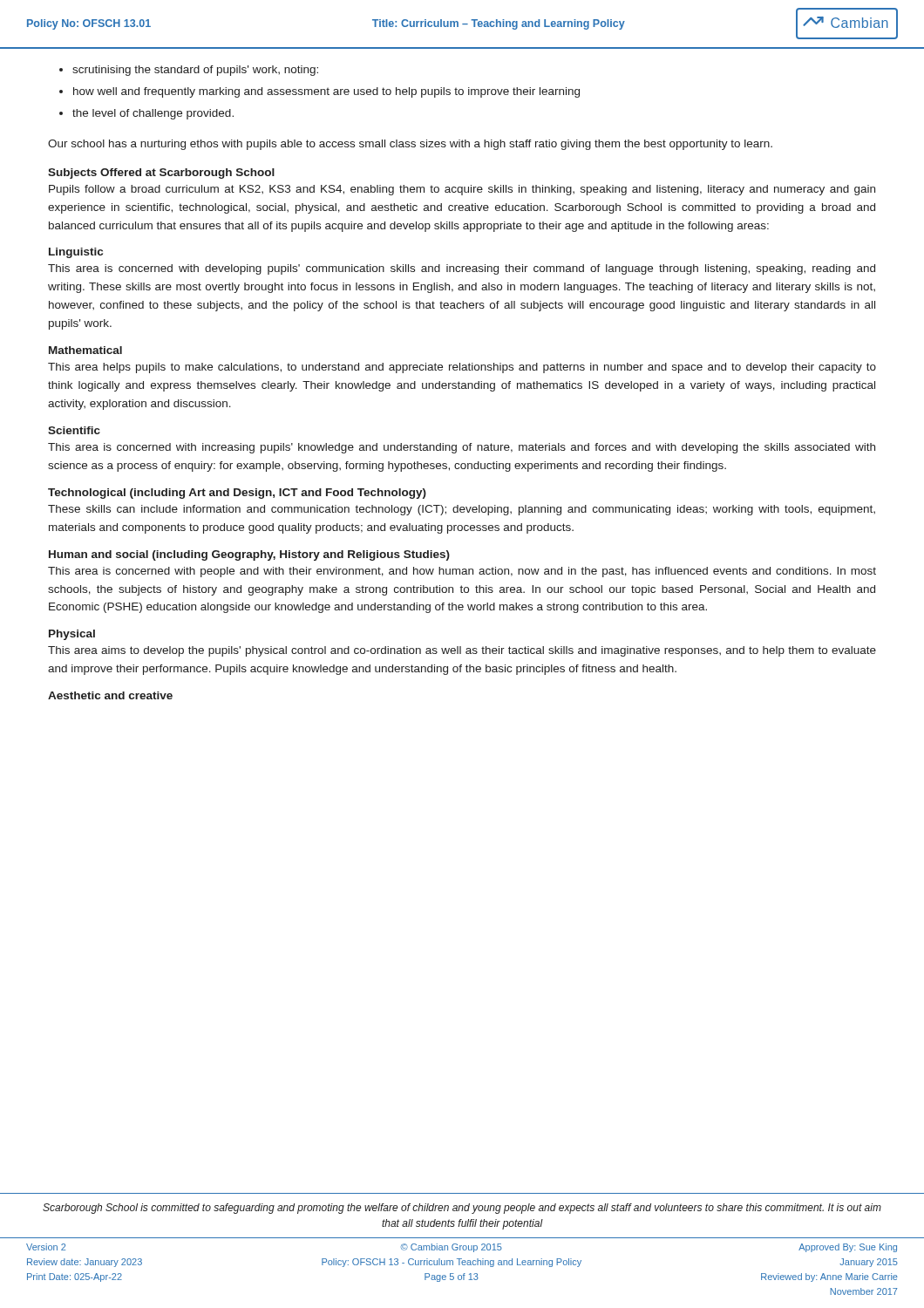This screenshot has width=924, height=1308.
Task: Locate the text "Aesthetic and creative"
Action: click(x=110, y=696)
